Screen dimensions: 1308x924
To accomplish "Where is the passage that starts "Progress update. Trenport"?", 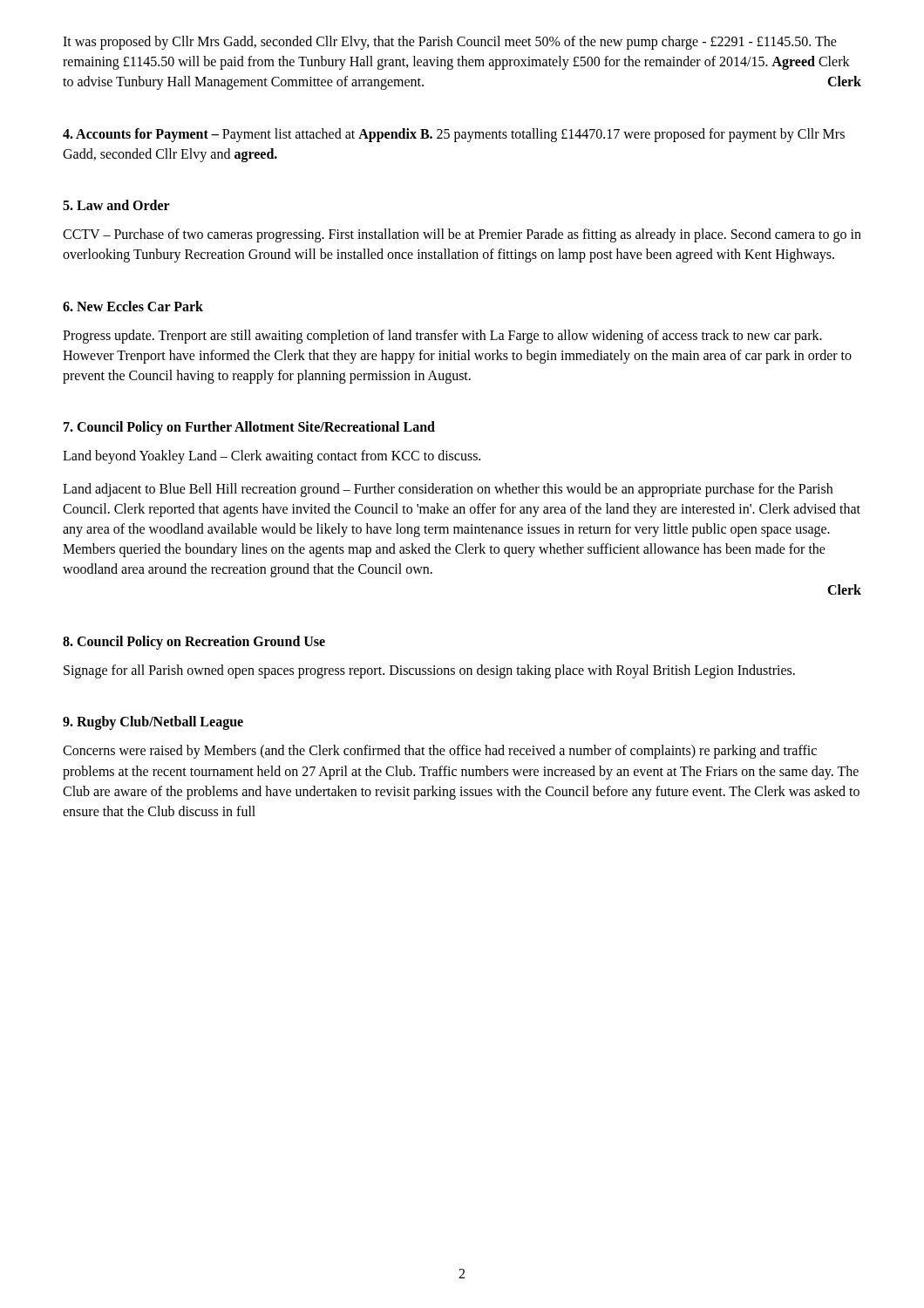I will 462,355.
